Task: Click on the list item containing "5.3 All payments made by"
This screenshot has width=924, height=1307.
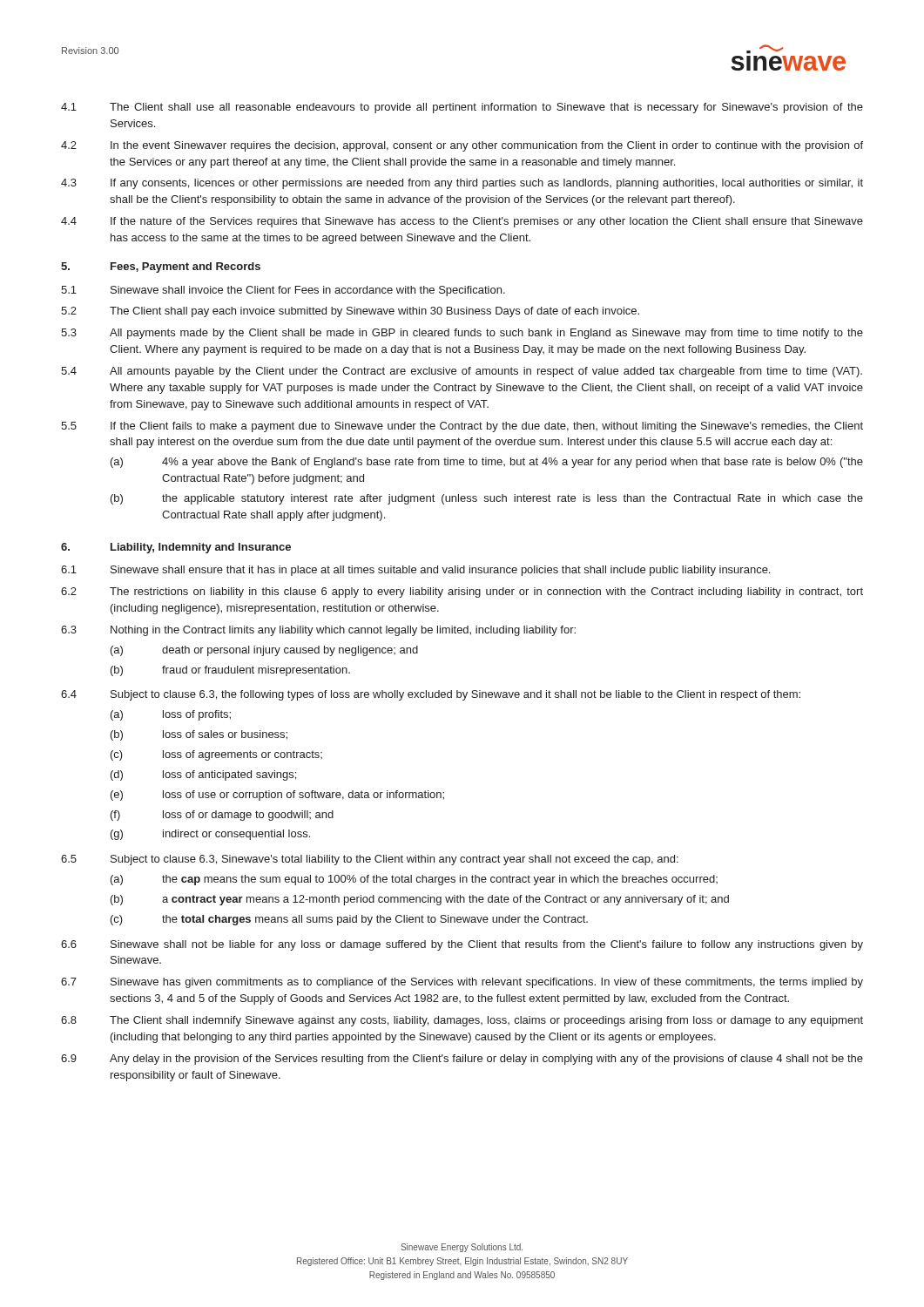Action: point(462,342)
